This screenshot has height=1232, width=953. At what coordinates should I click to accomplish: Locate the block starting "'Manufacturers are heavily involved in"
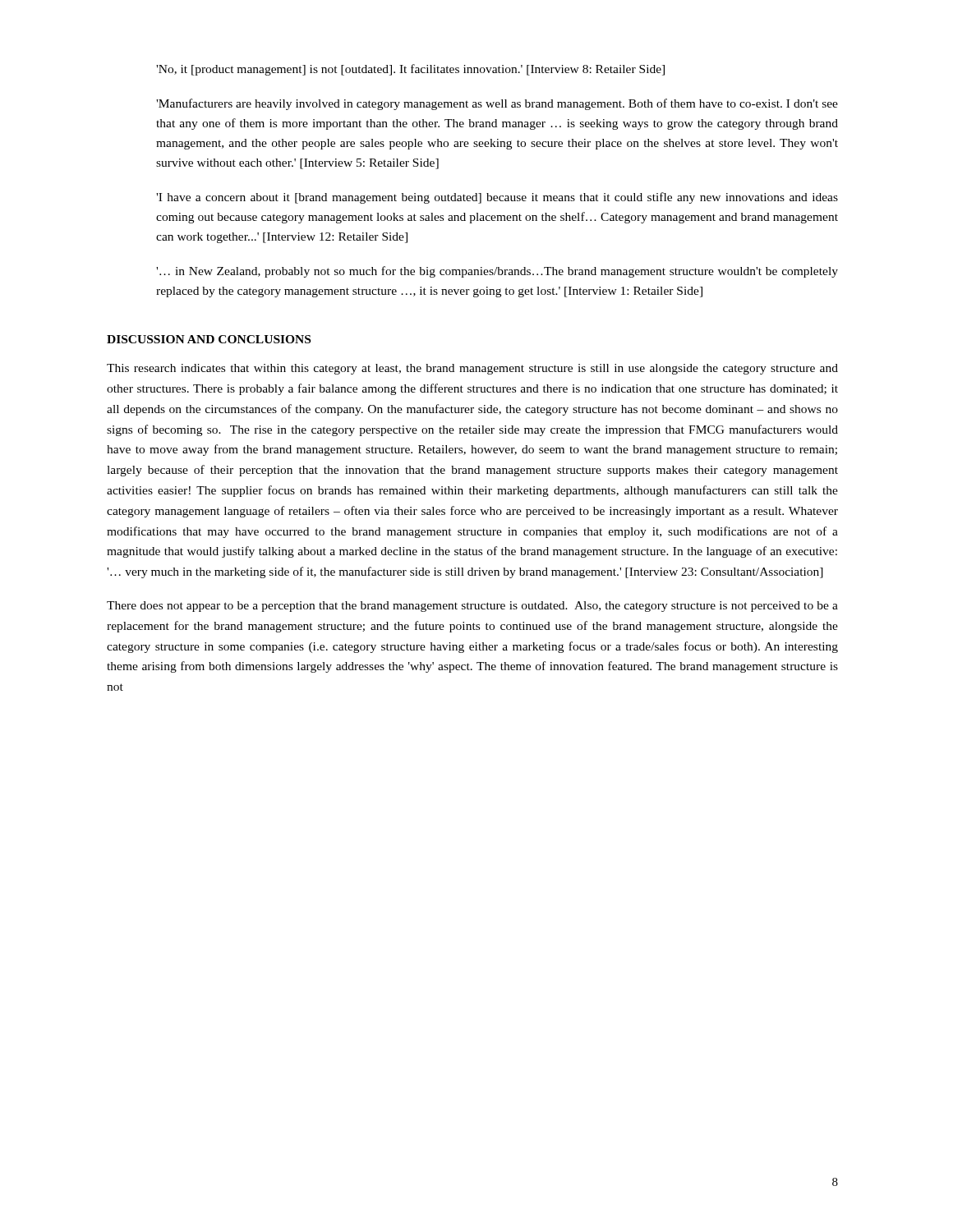[497, 133]
